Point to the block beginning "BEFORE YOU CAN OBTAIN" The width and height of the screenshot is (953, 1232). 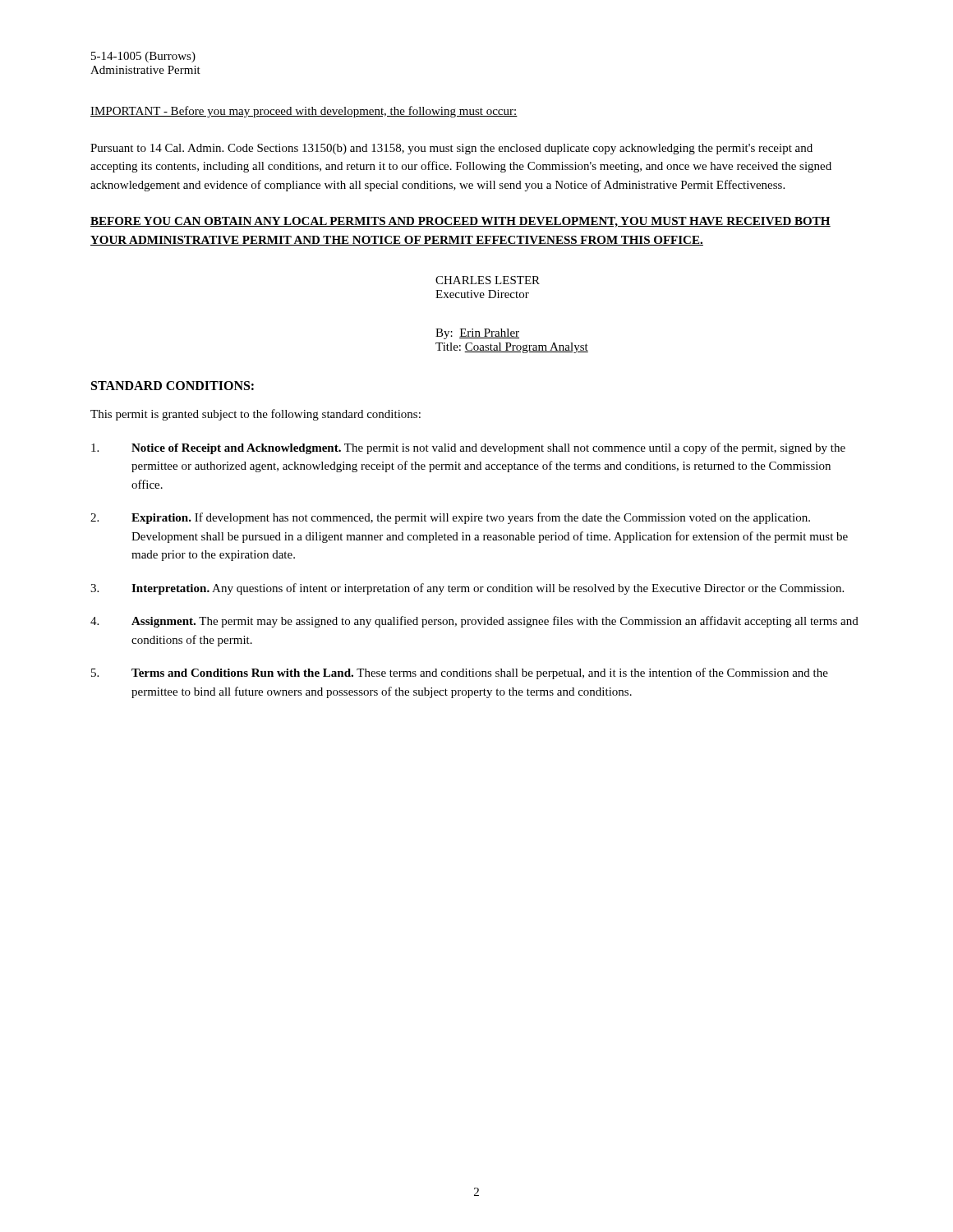point(460,230)
